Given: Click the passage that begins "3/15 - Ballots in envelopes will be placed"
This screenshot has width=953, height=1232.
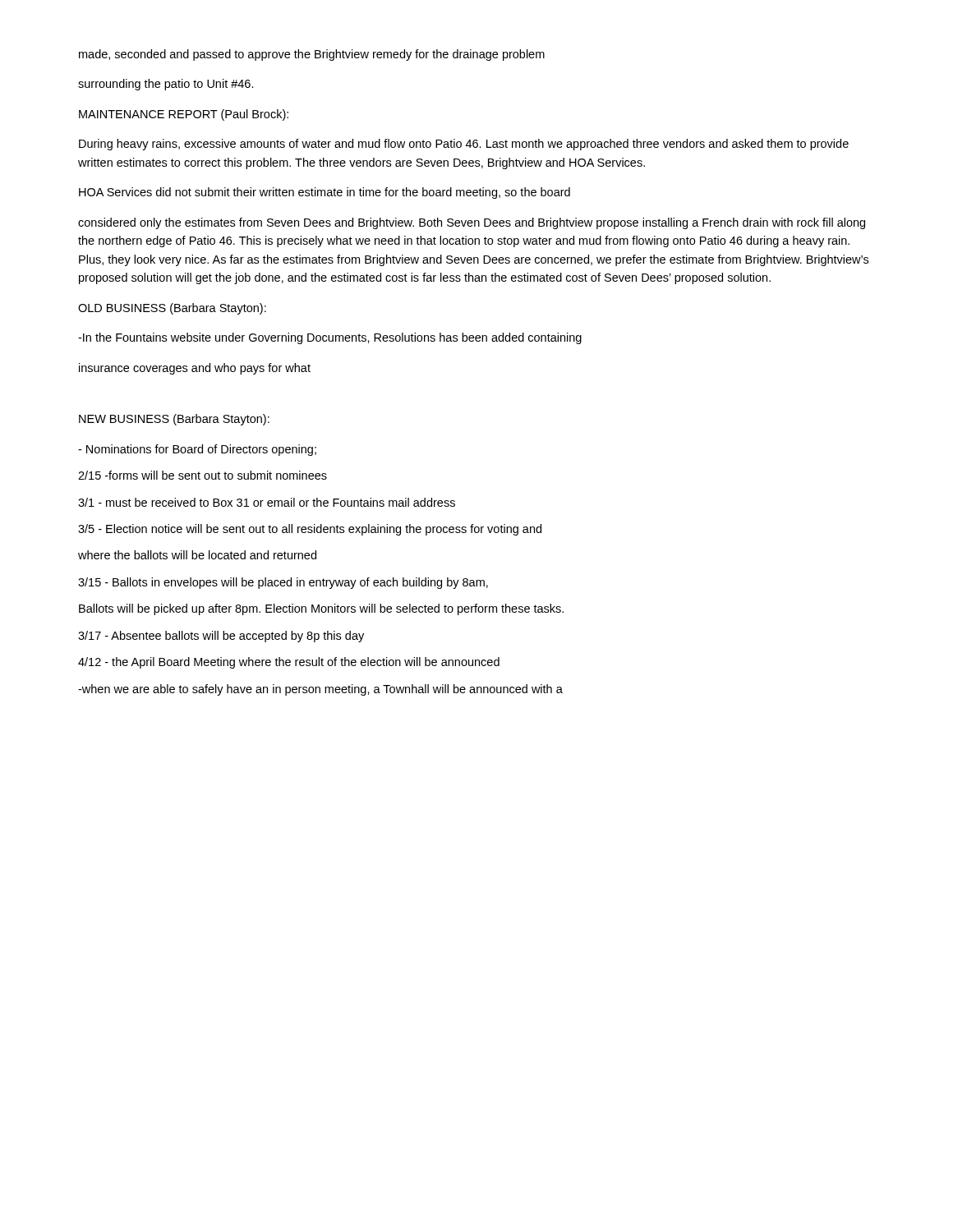Looking at the screenshot, I should (283, 582).
